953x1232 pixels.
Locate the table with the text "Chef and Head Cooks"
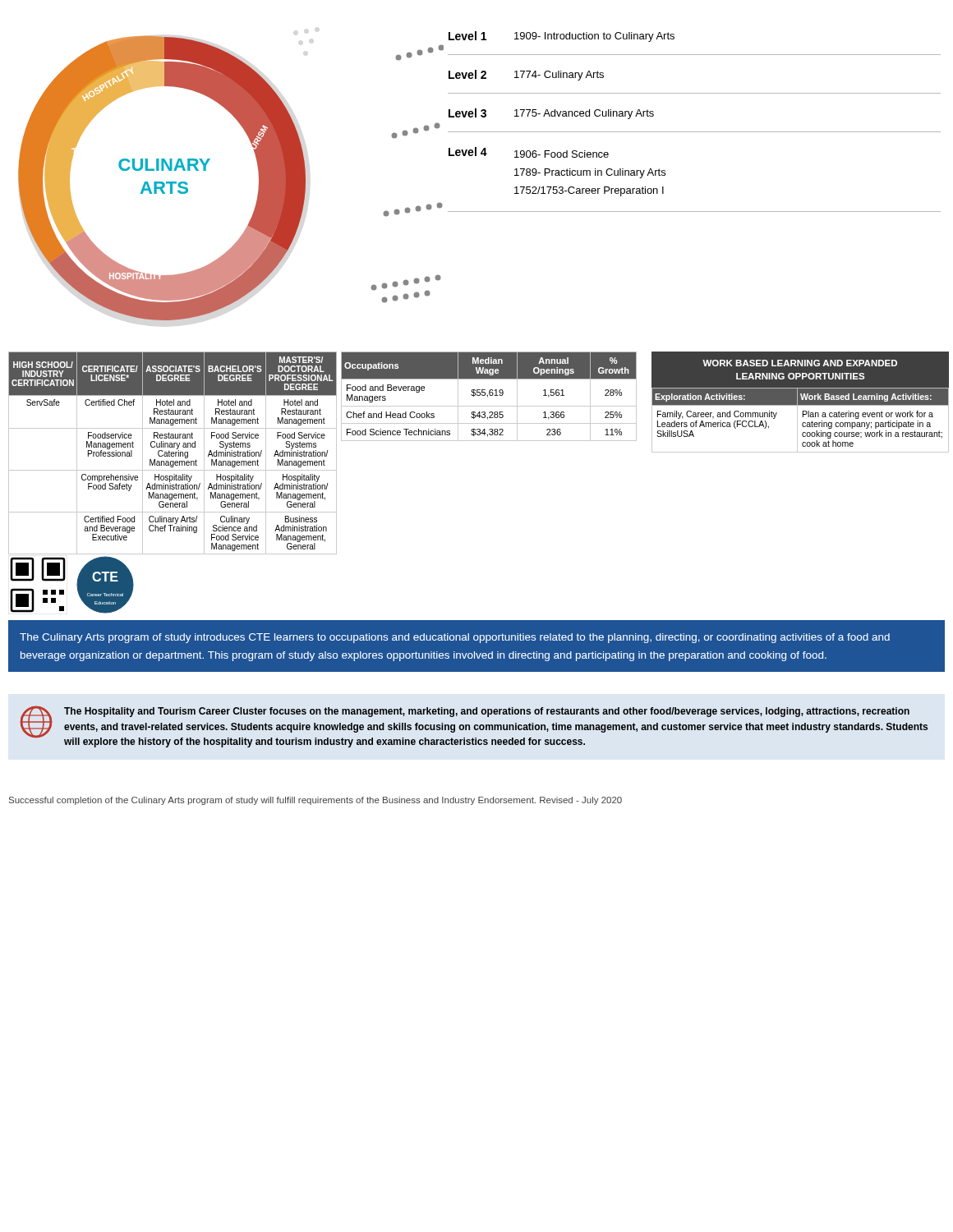pyautogui.click(x=492, y=396)
